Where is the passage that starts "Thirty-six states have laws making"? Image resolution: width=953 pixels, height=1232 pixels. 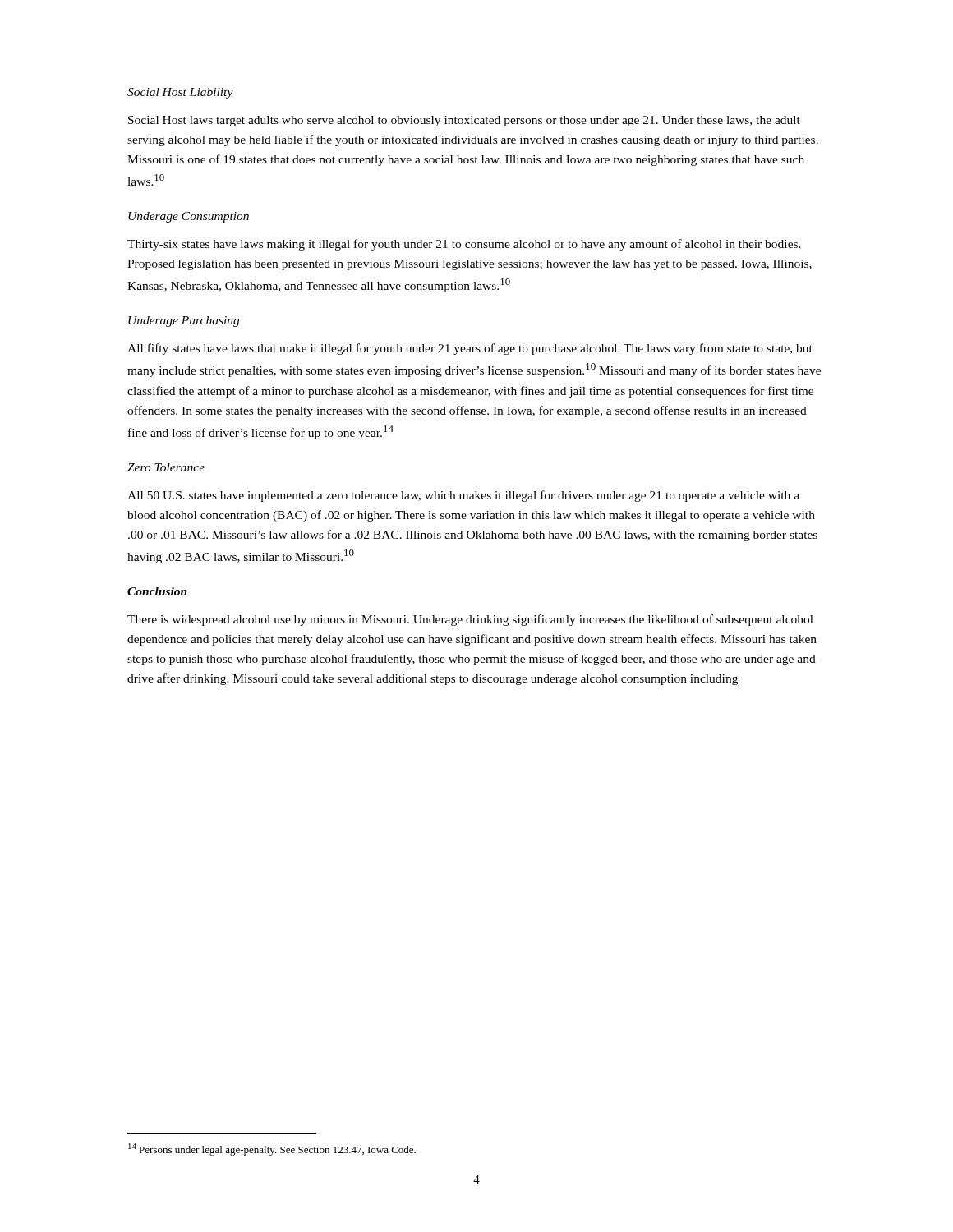(x=476, y=265)
